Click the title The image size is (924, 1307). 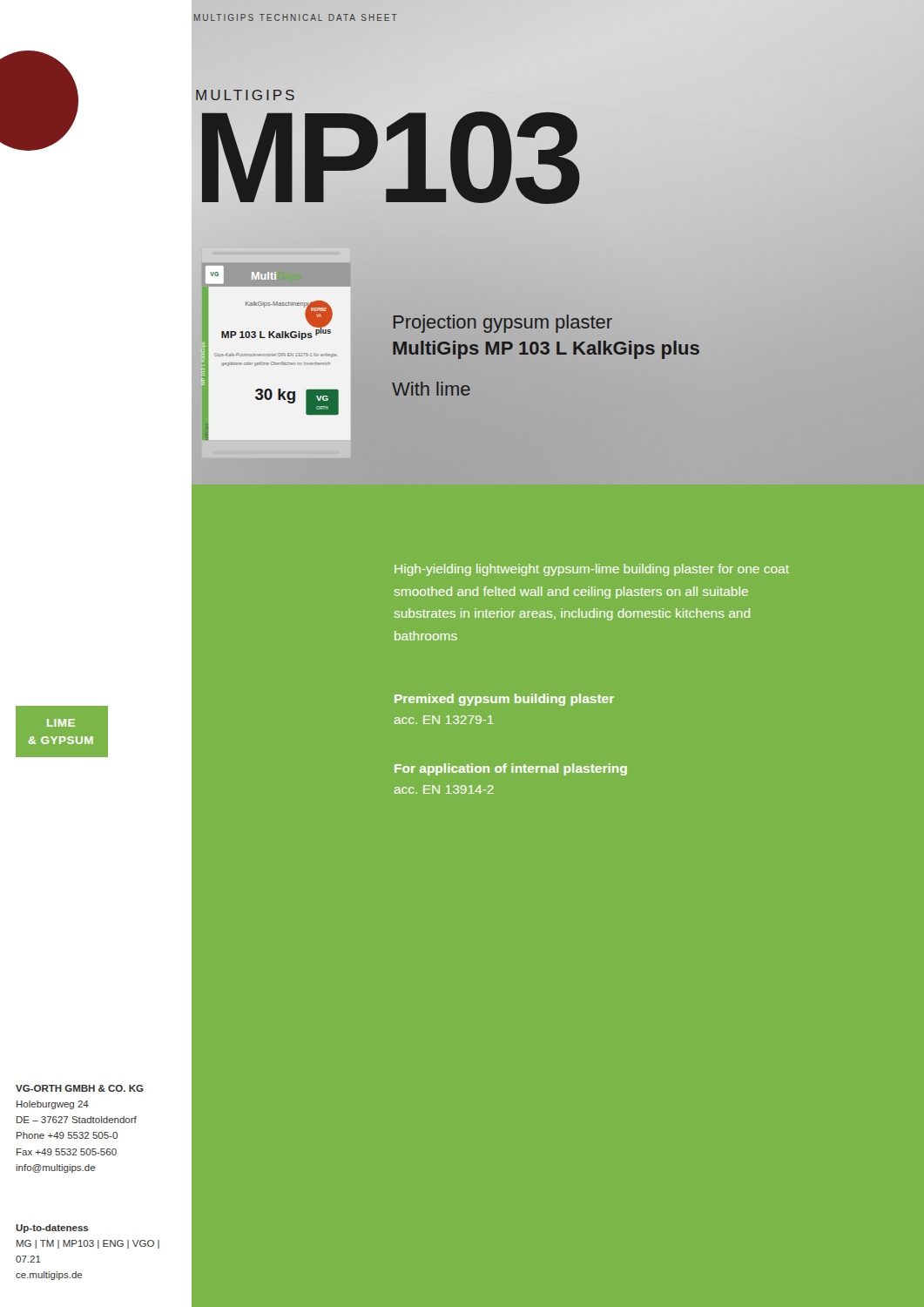(387, 151)
